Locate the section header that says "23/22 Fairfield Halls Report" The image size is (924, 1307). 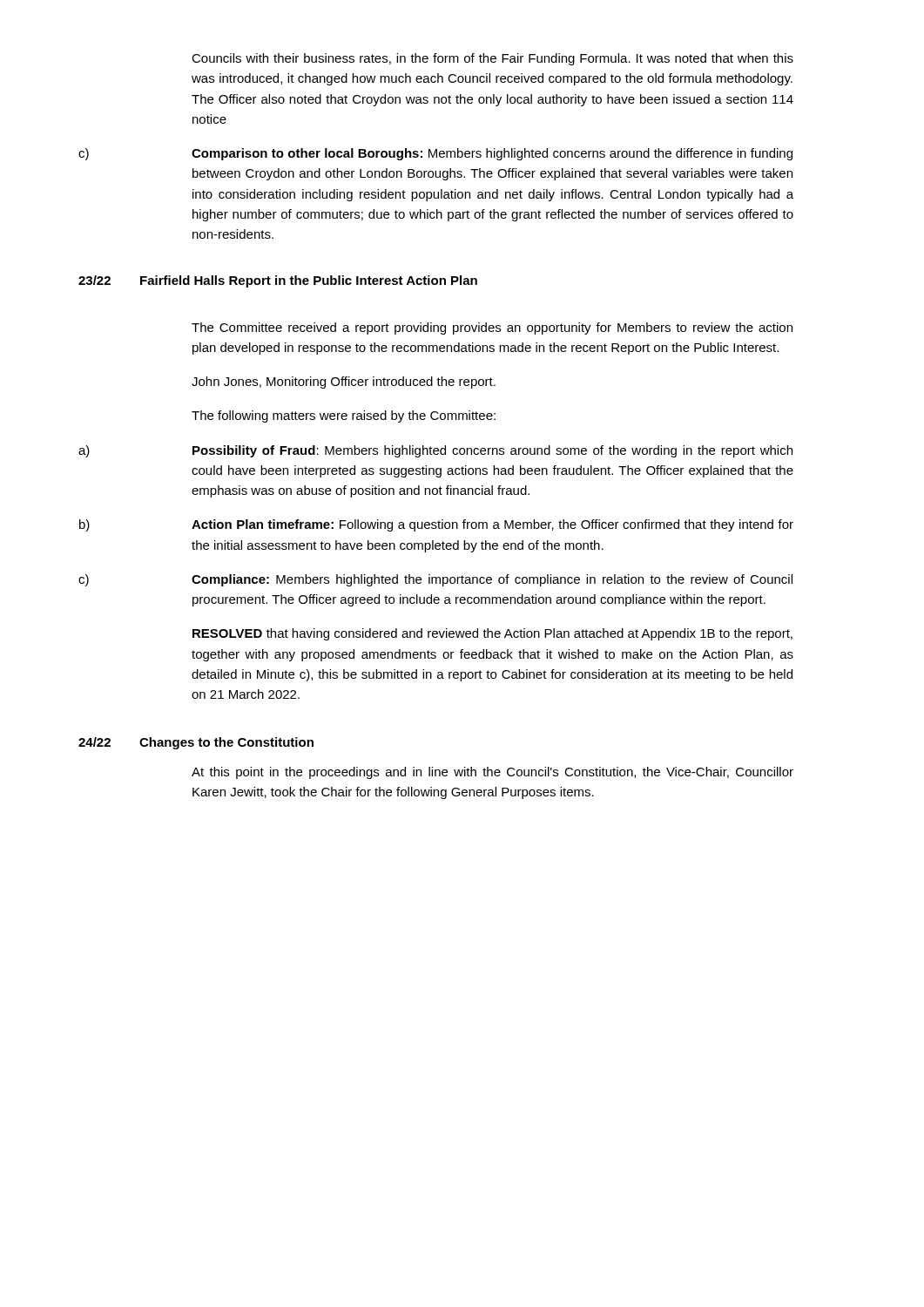(x=278, y=280)
